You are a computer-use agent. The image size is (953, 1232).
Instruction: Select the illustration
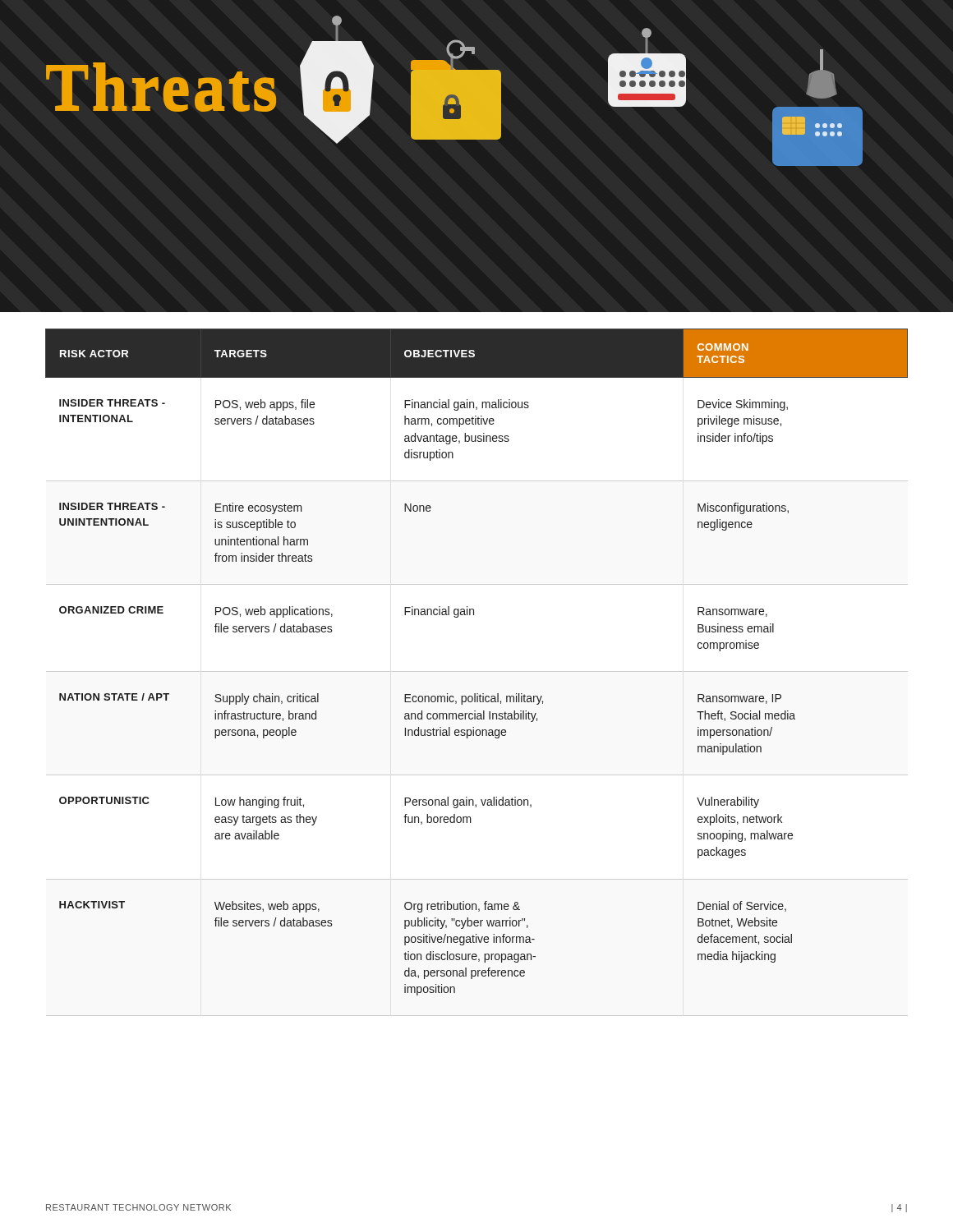[x=476, y=156]
